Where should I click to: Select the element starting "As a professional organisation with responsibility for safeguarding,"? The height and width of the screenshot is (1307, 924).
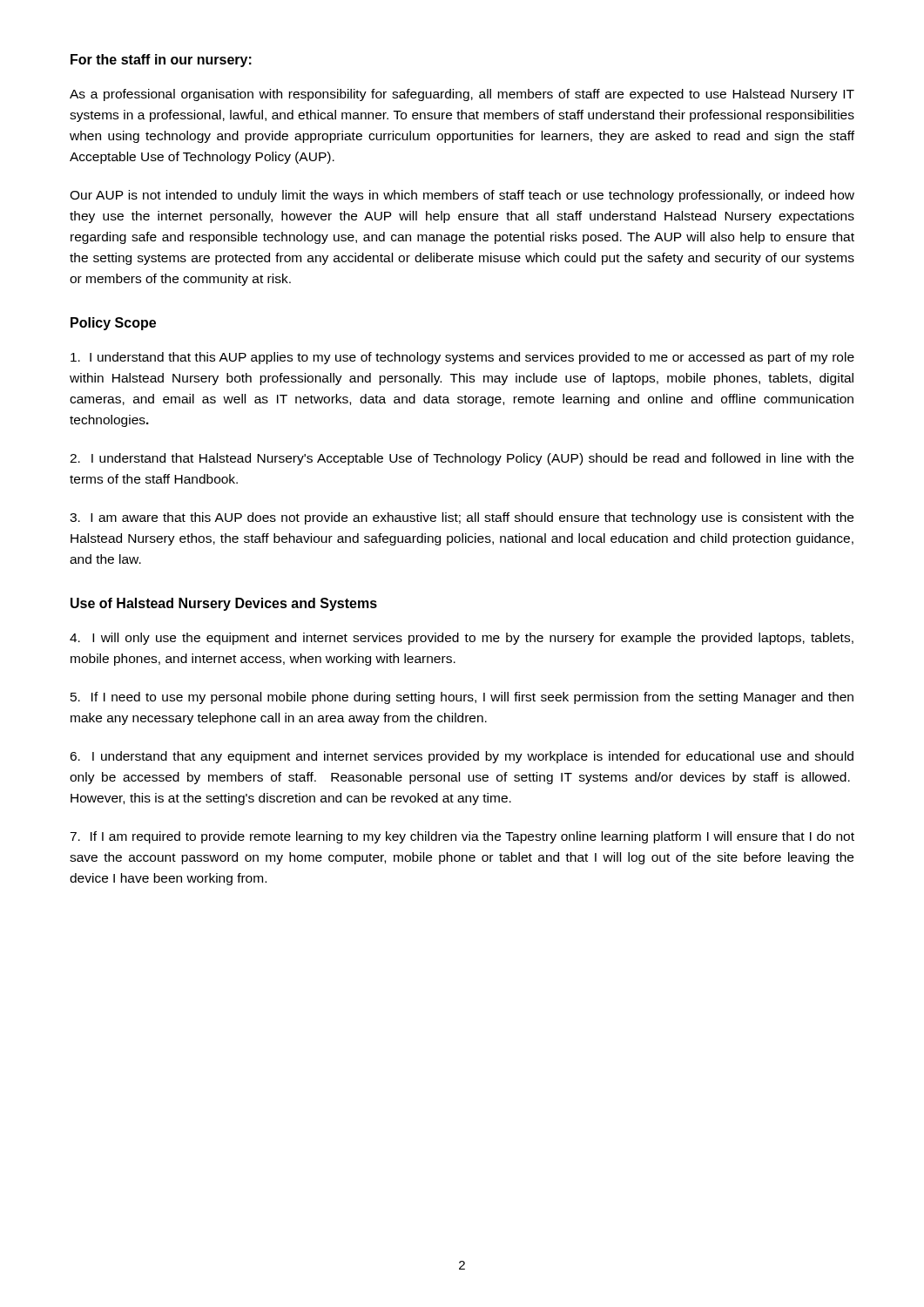coord(462,125)
